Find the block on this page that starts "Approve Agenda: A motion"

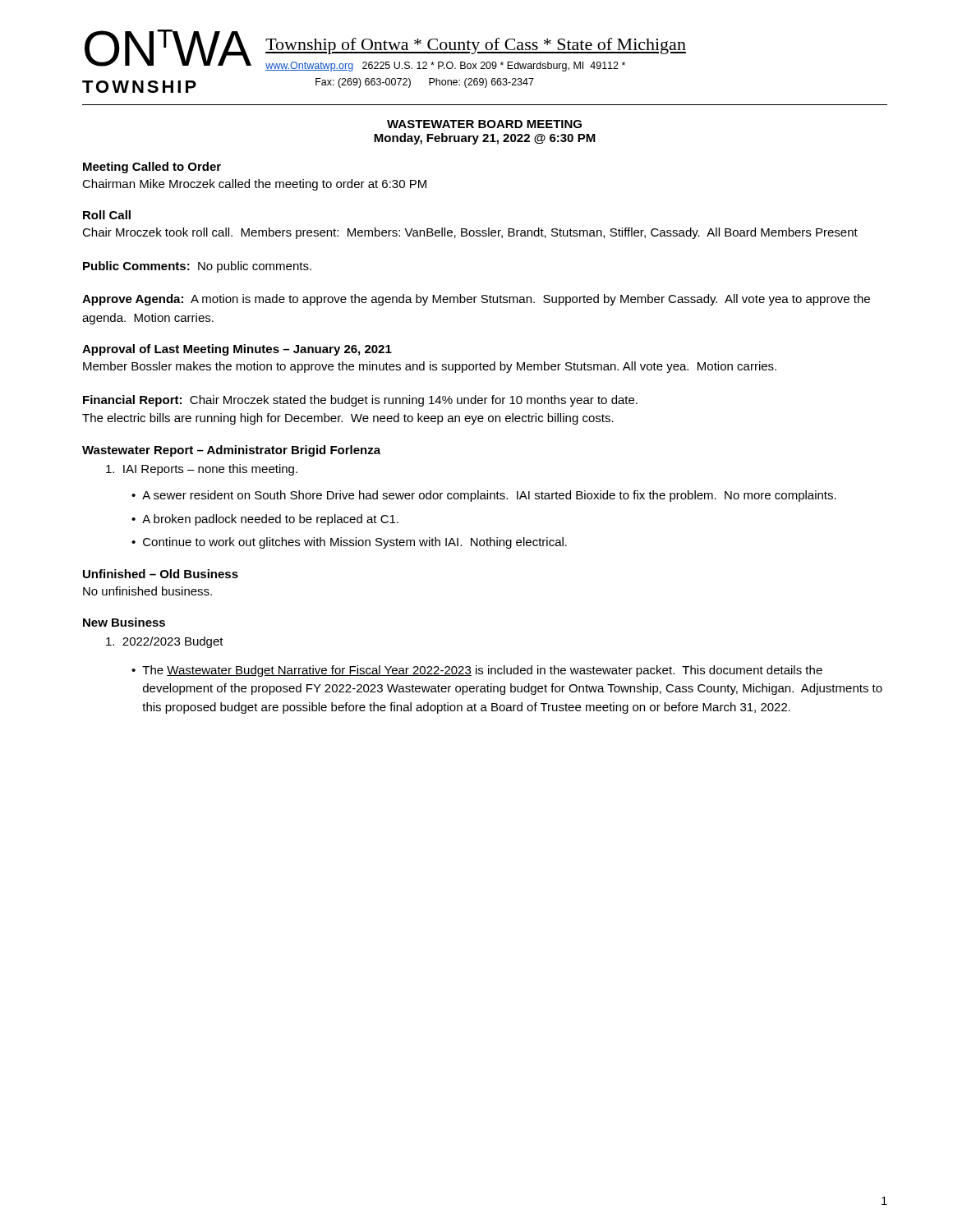(476, 308)
